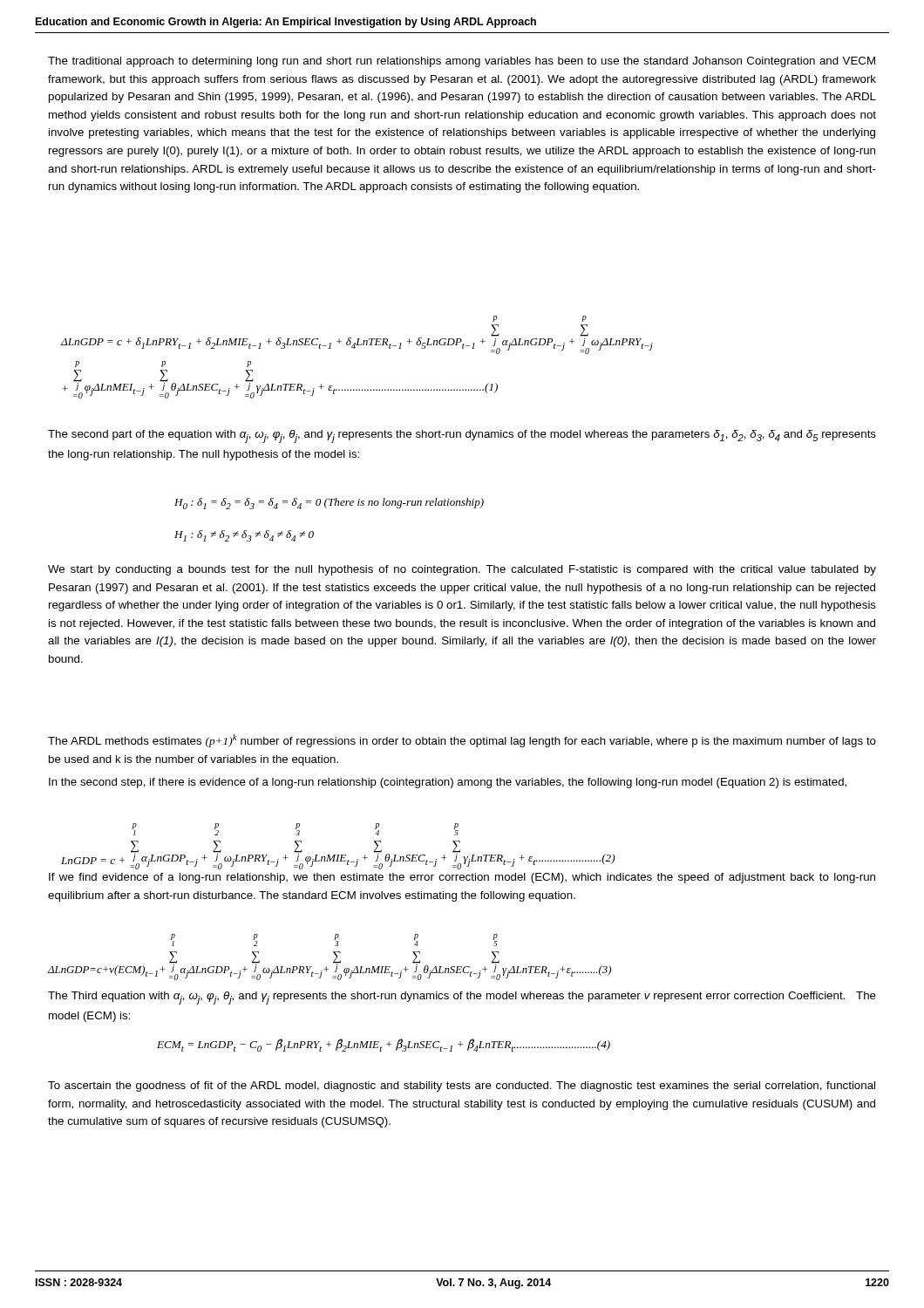Navigate to the region starting "ECMt = LnGDPt − C0"
The width and height of the screenshot is (924, 1308).
384,1045
